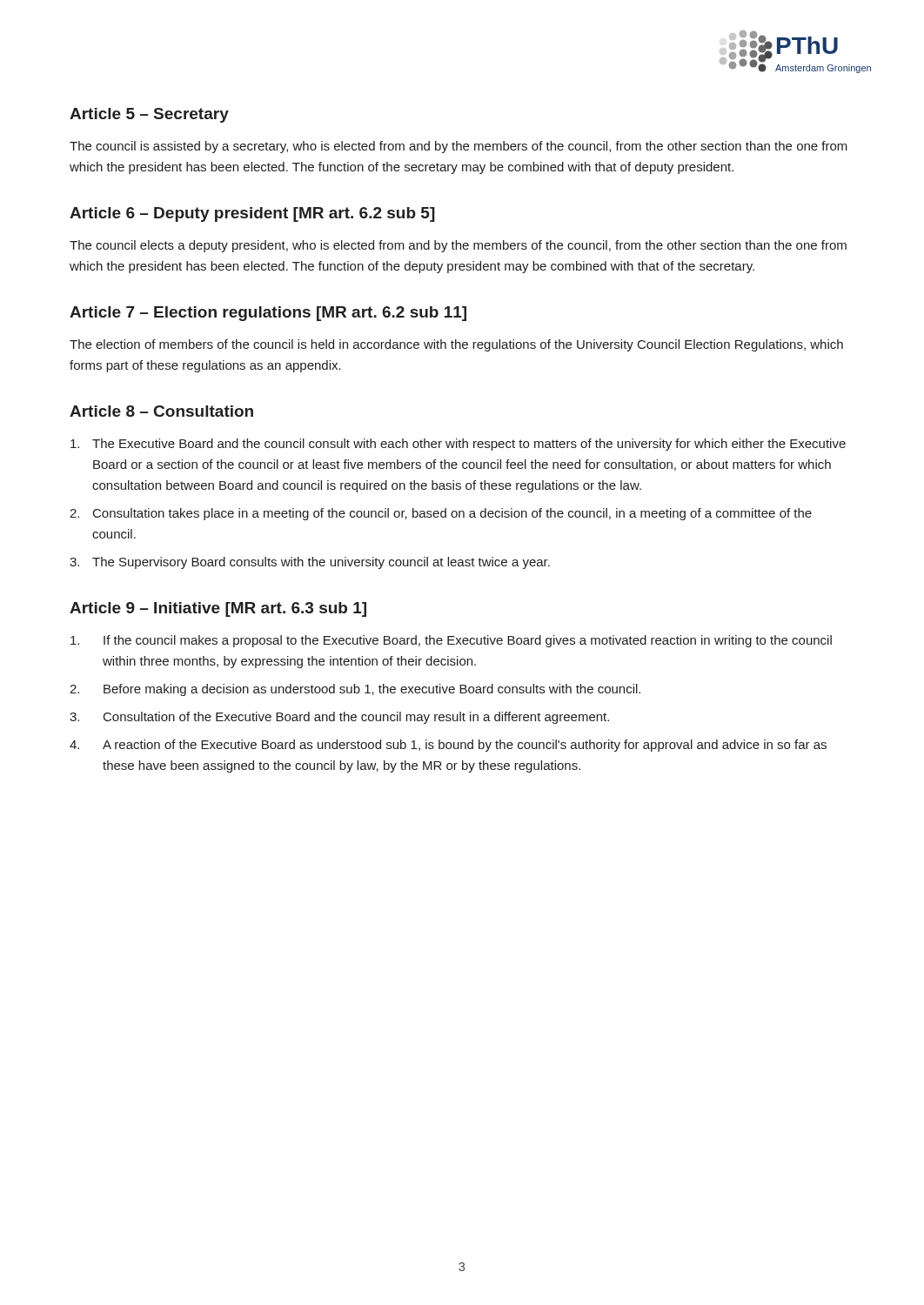Select the logo

pos(793,57)
